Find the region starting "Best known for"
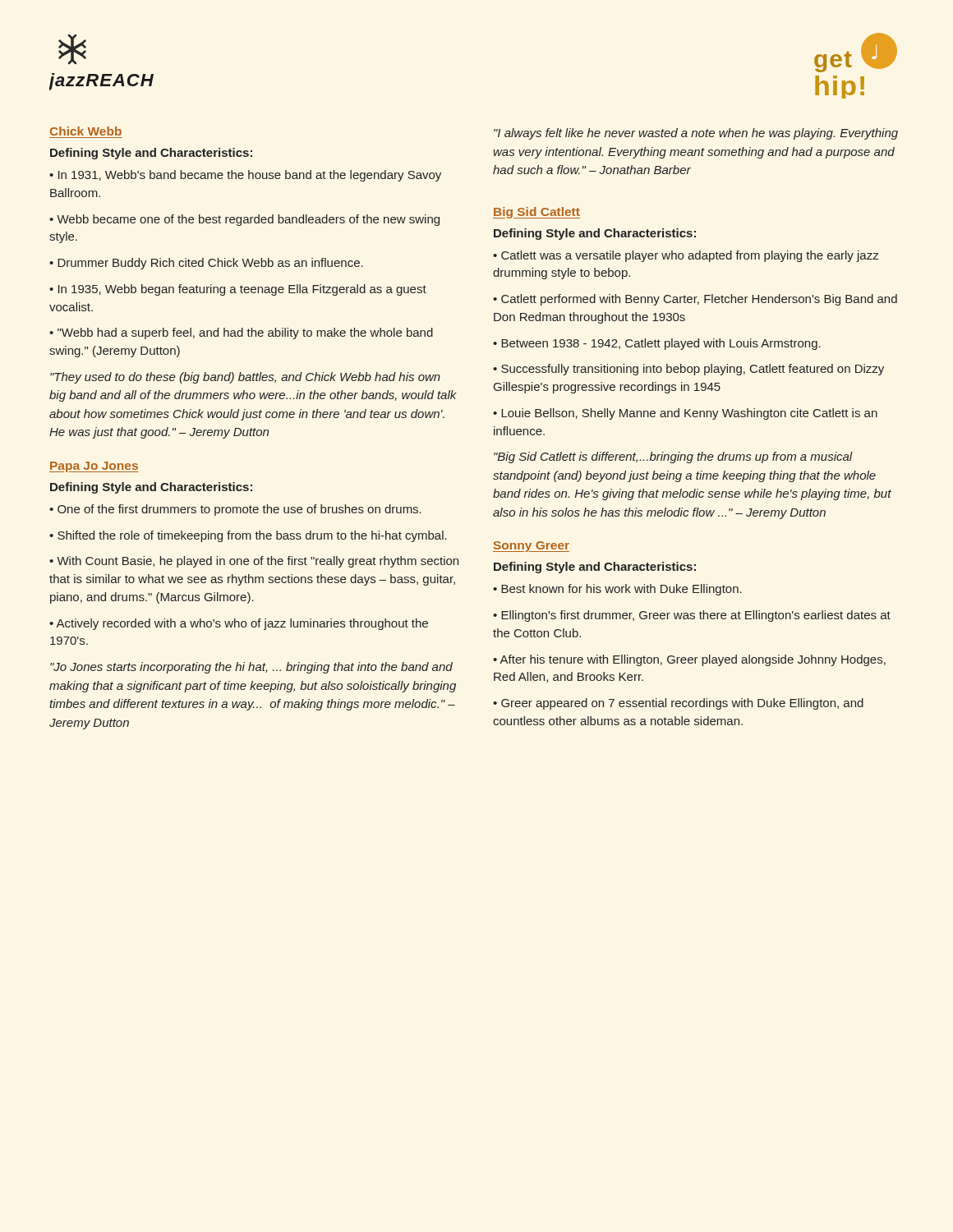 pos(622,589)
